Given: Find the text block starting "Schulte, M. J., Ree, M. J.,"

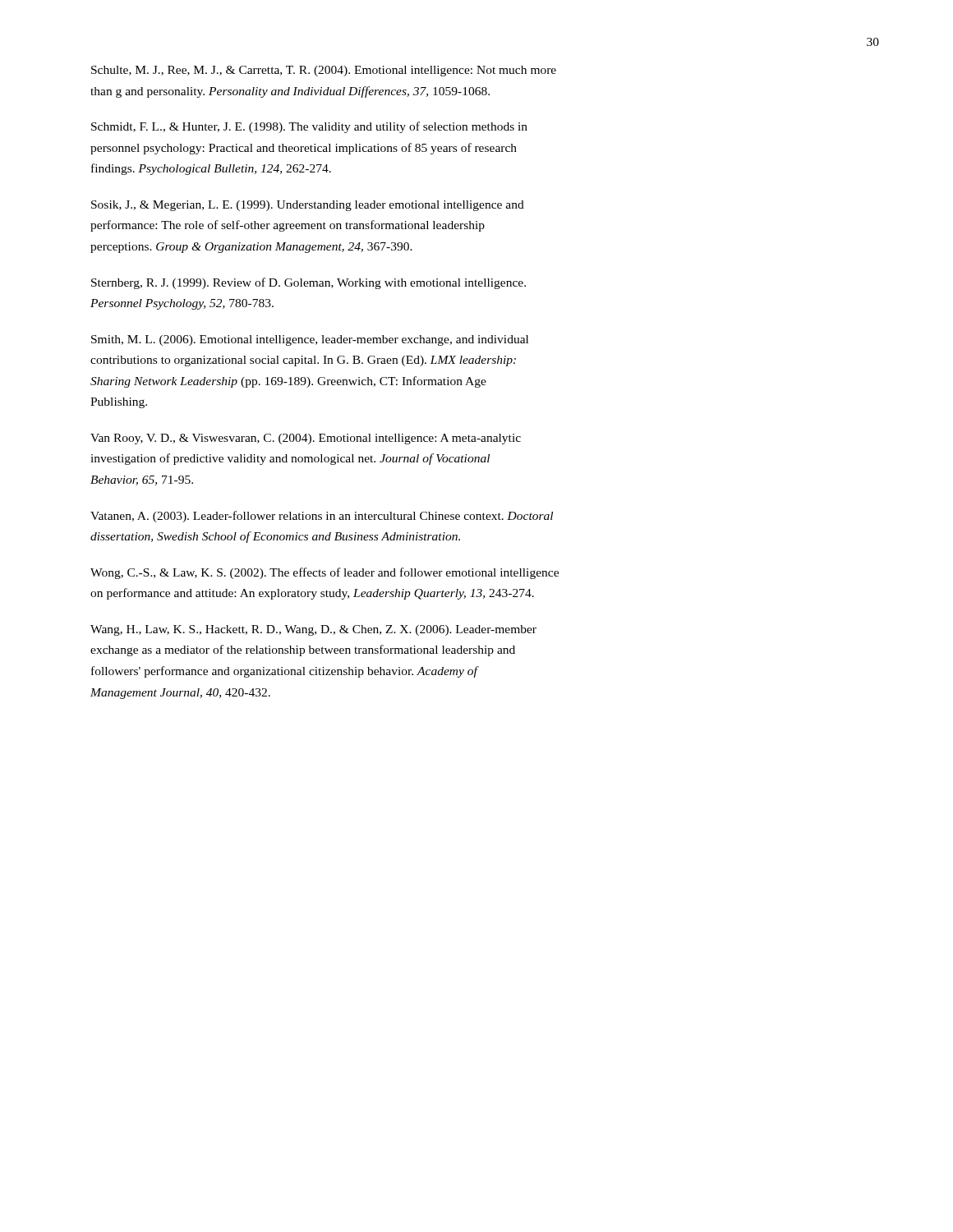Looking at the screenshot, I should [x=485, y=80].
